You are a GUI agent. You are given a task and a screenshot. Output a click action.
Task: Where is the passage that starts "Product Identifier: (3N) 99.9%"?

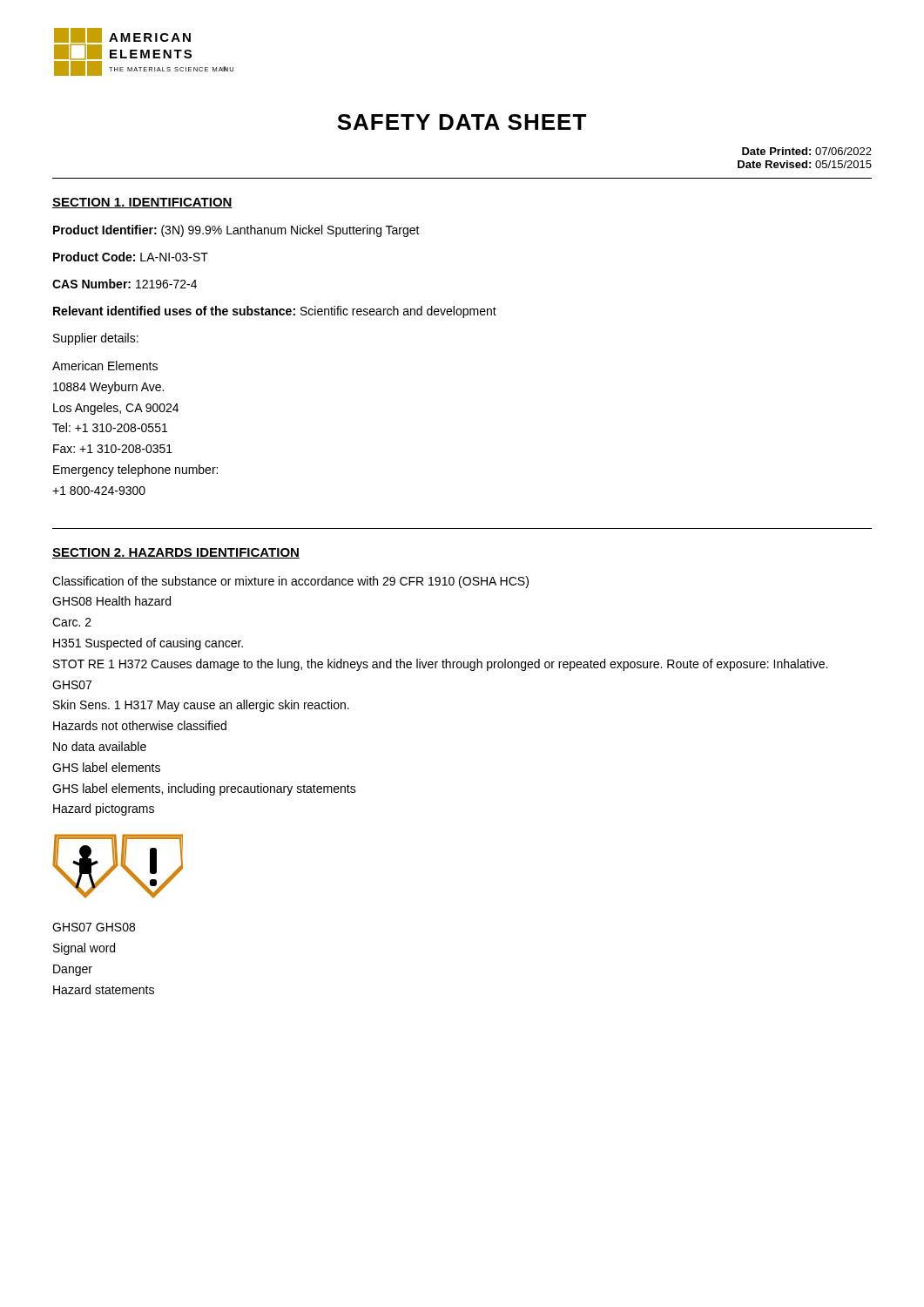click(236, 230)
